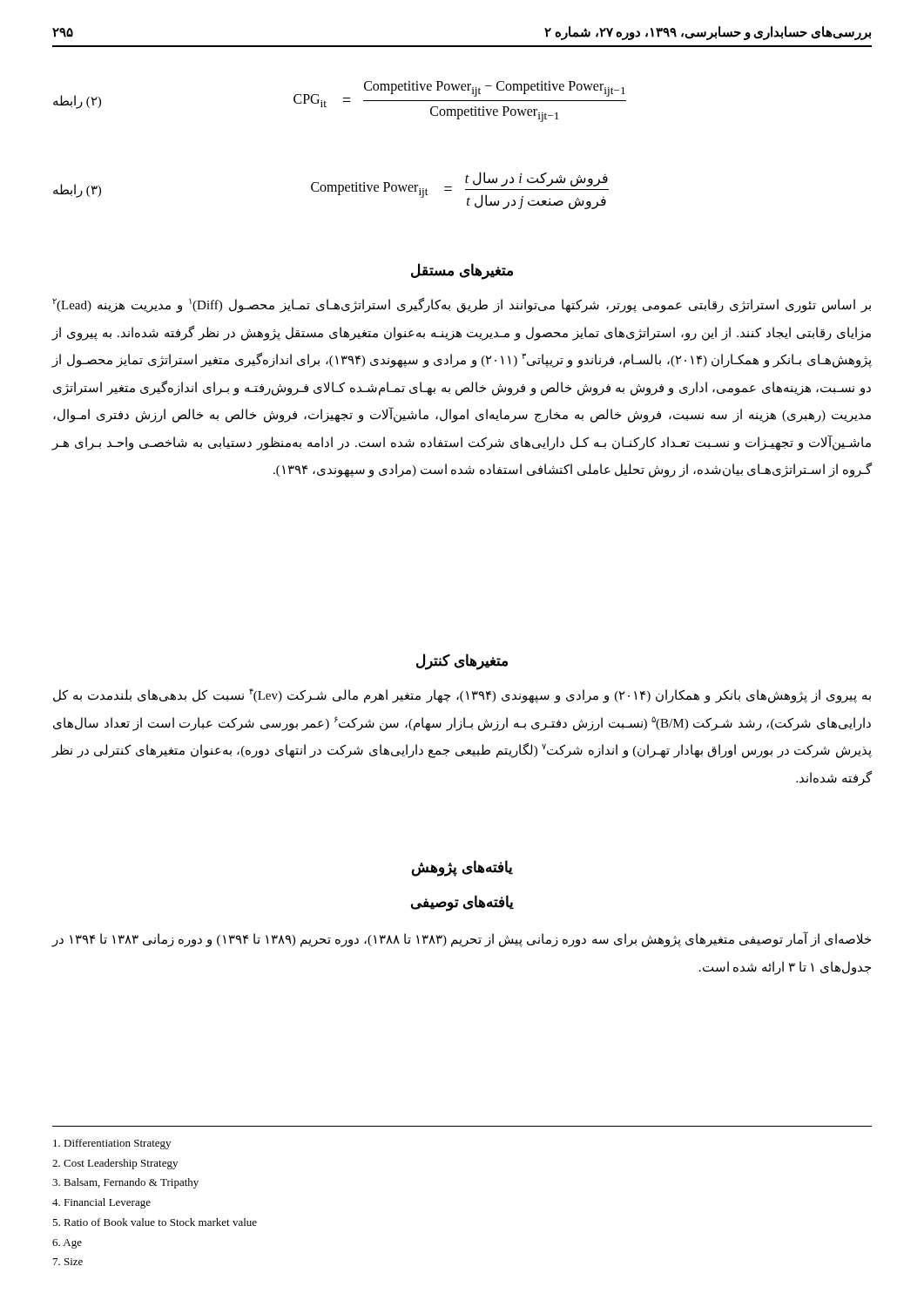
Task: Locate the section header that reads "متغیرهای مستقل"
Action: (462, 271)
